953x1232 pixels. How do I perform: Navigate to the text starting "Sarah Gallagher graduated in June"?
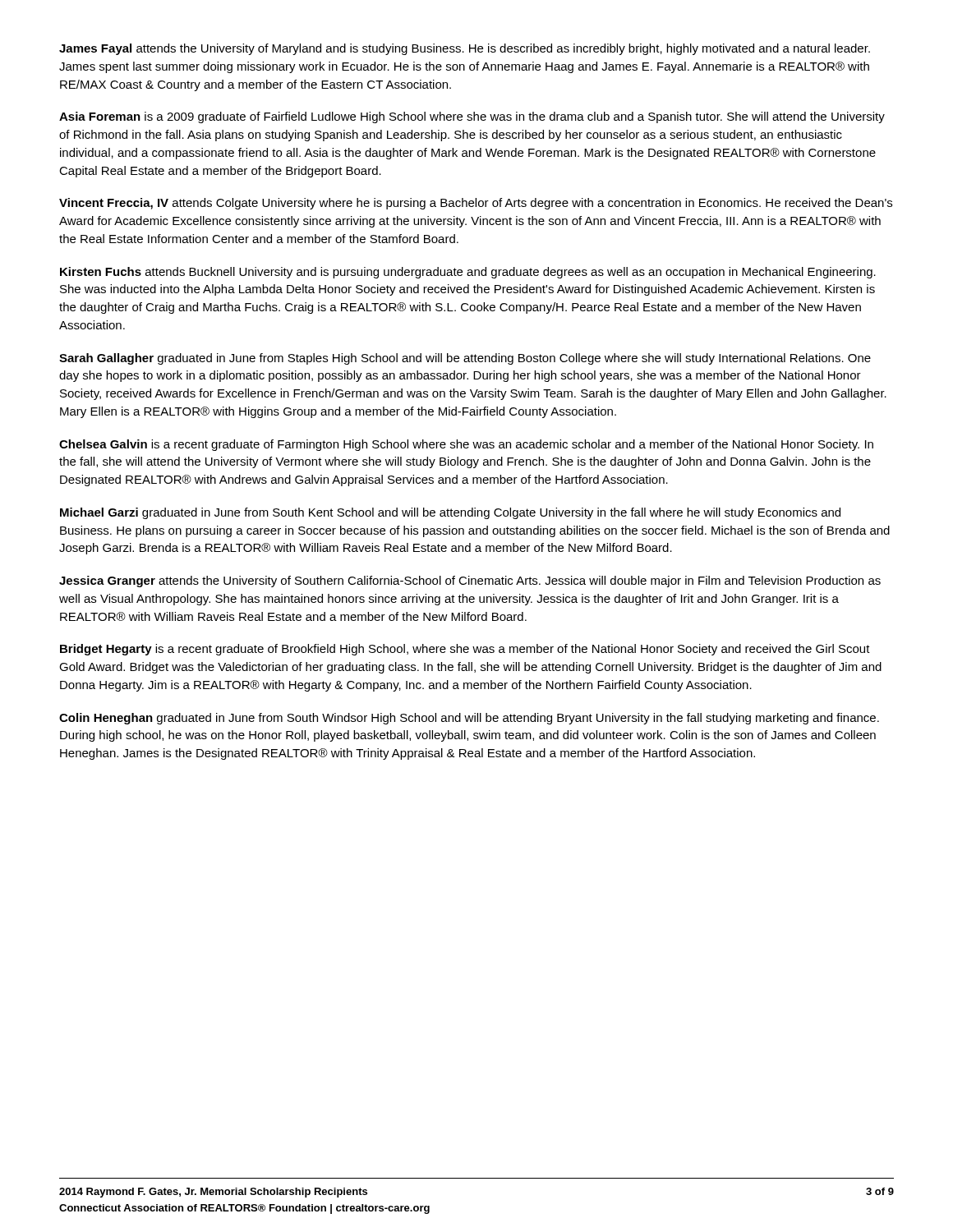click(x=473, y=384)
